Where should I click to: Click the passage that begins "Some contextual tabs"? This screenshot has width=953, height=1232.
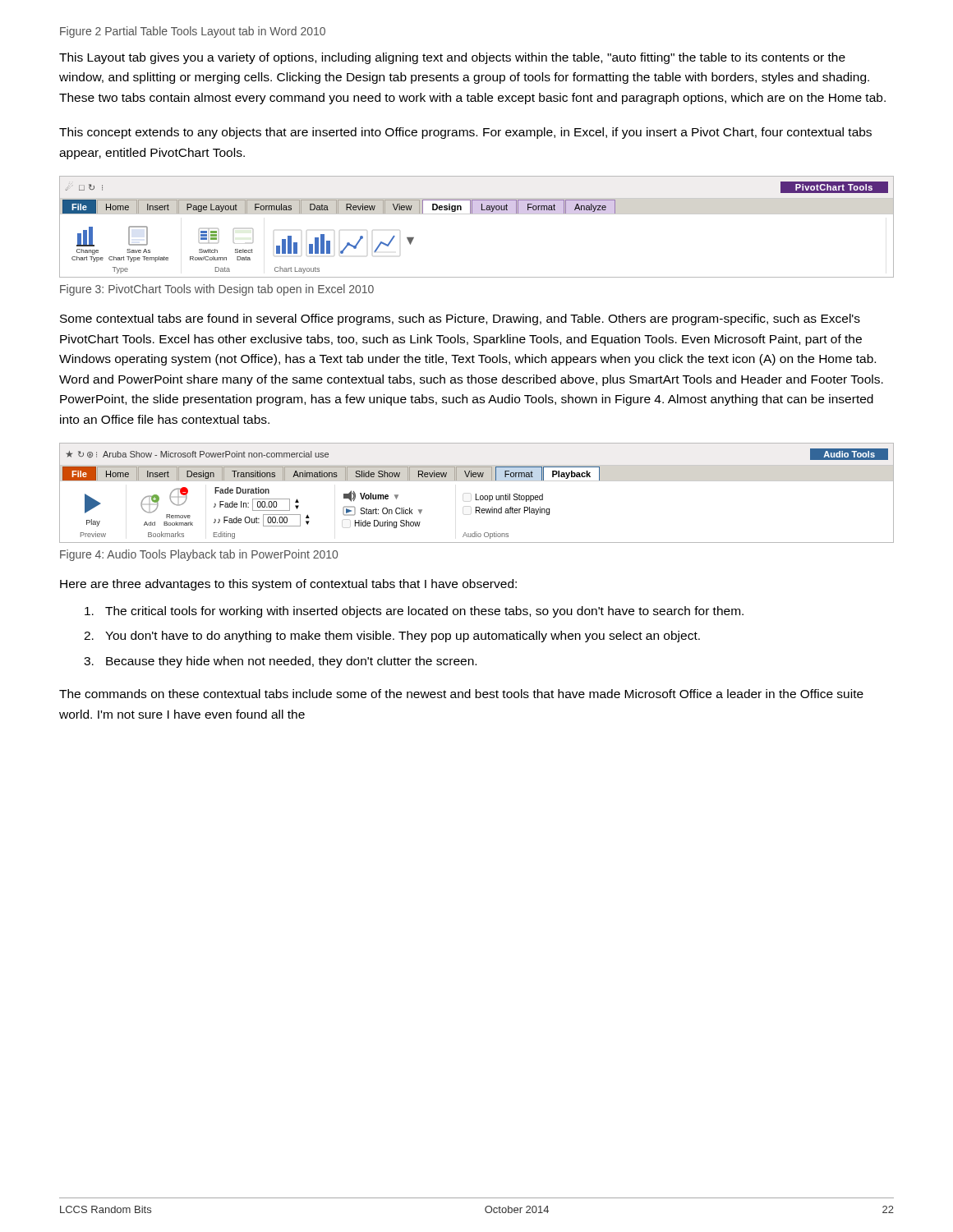tap(471, 369)
